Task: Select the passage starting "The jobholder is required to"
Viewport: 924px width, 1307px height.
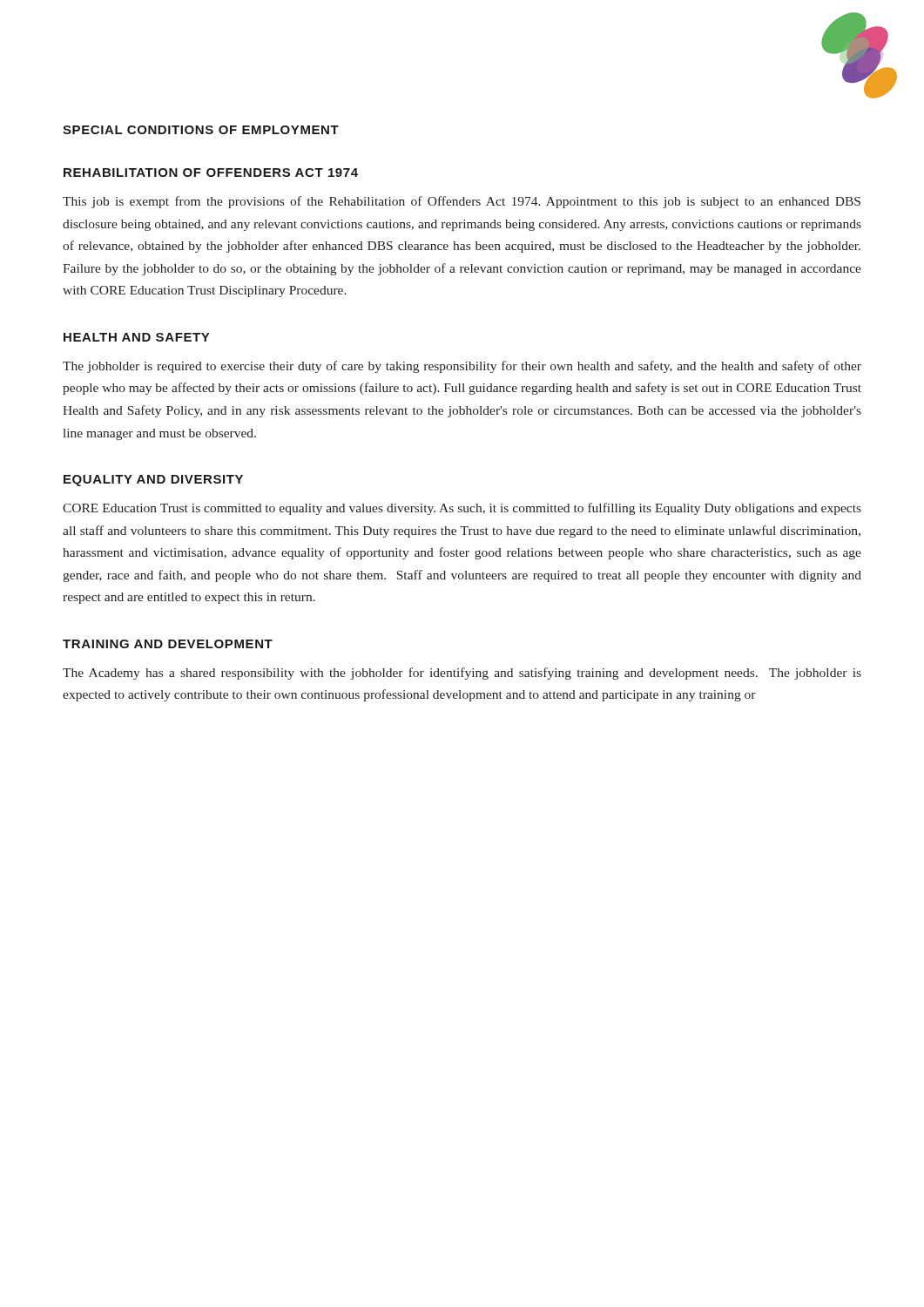Action: coord(462,399)
